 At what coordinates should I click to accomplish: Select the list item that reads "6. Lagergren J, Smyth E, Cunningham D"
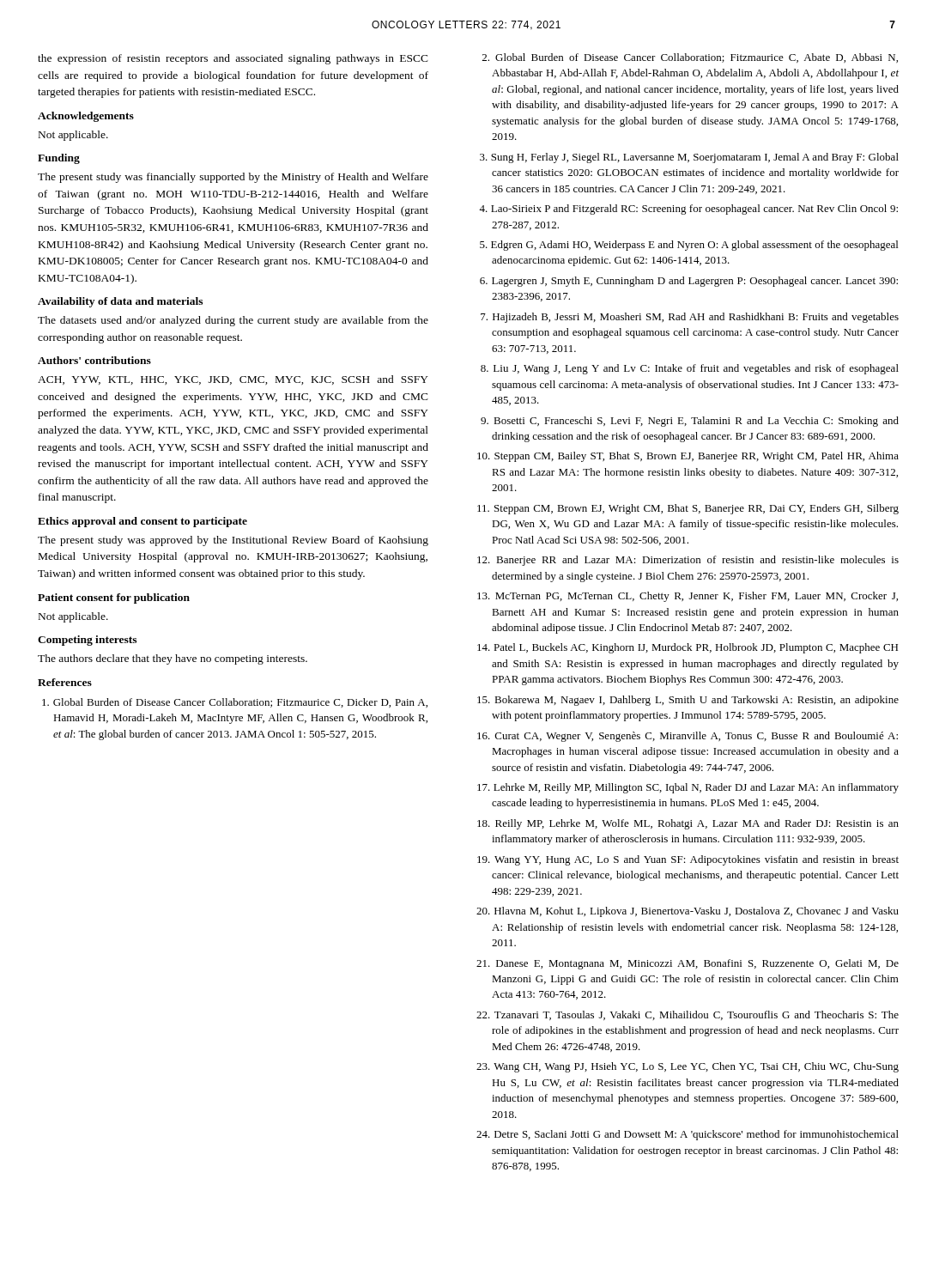688,288
